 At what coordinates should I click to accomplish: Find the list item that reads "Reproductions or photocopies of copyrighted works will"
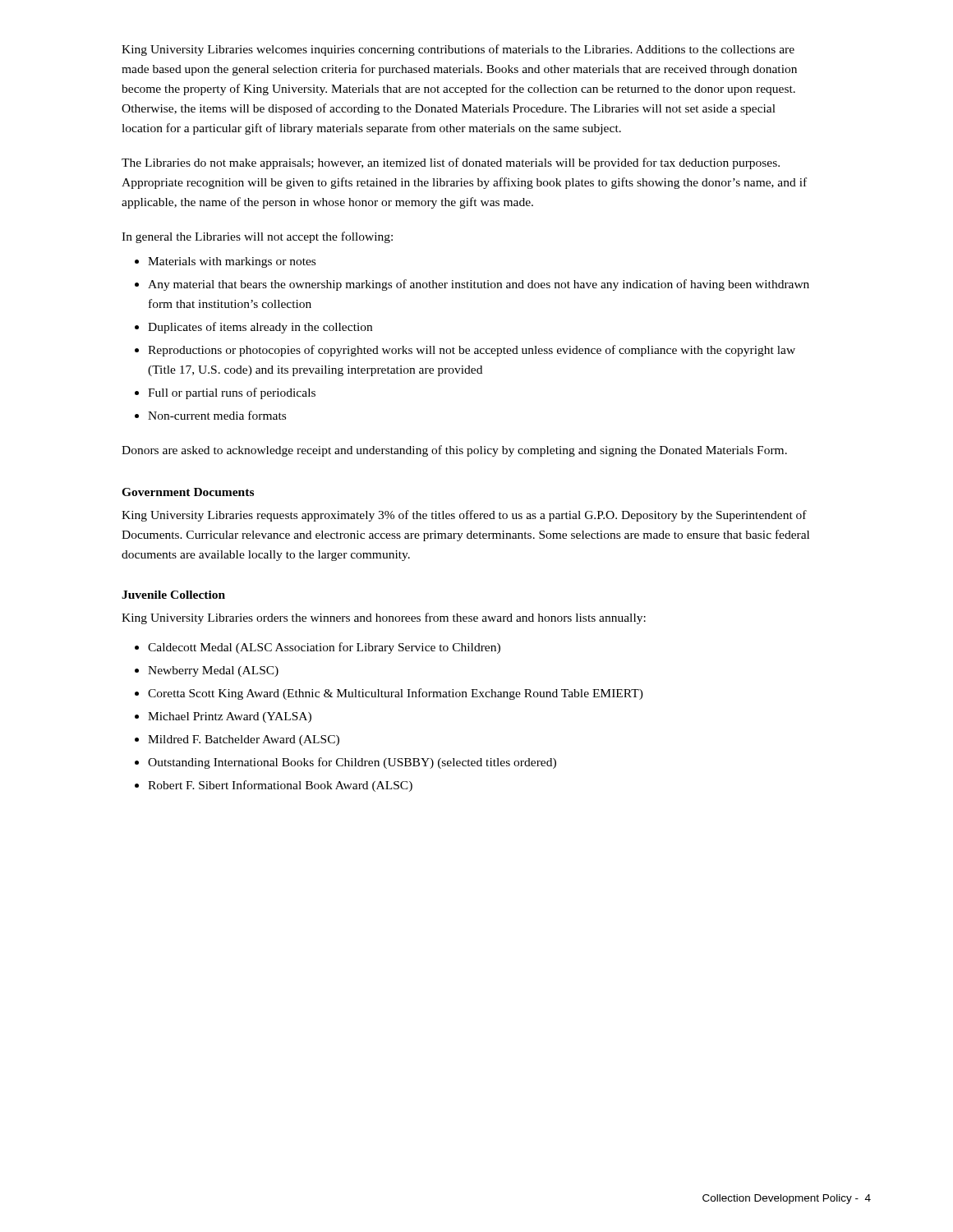tap(470, 360)
